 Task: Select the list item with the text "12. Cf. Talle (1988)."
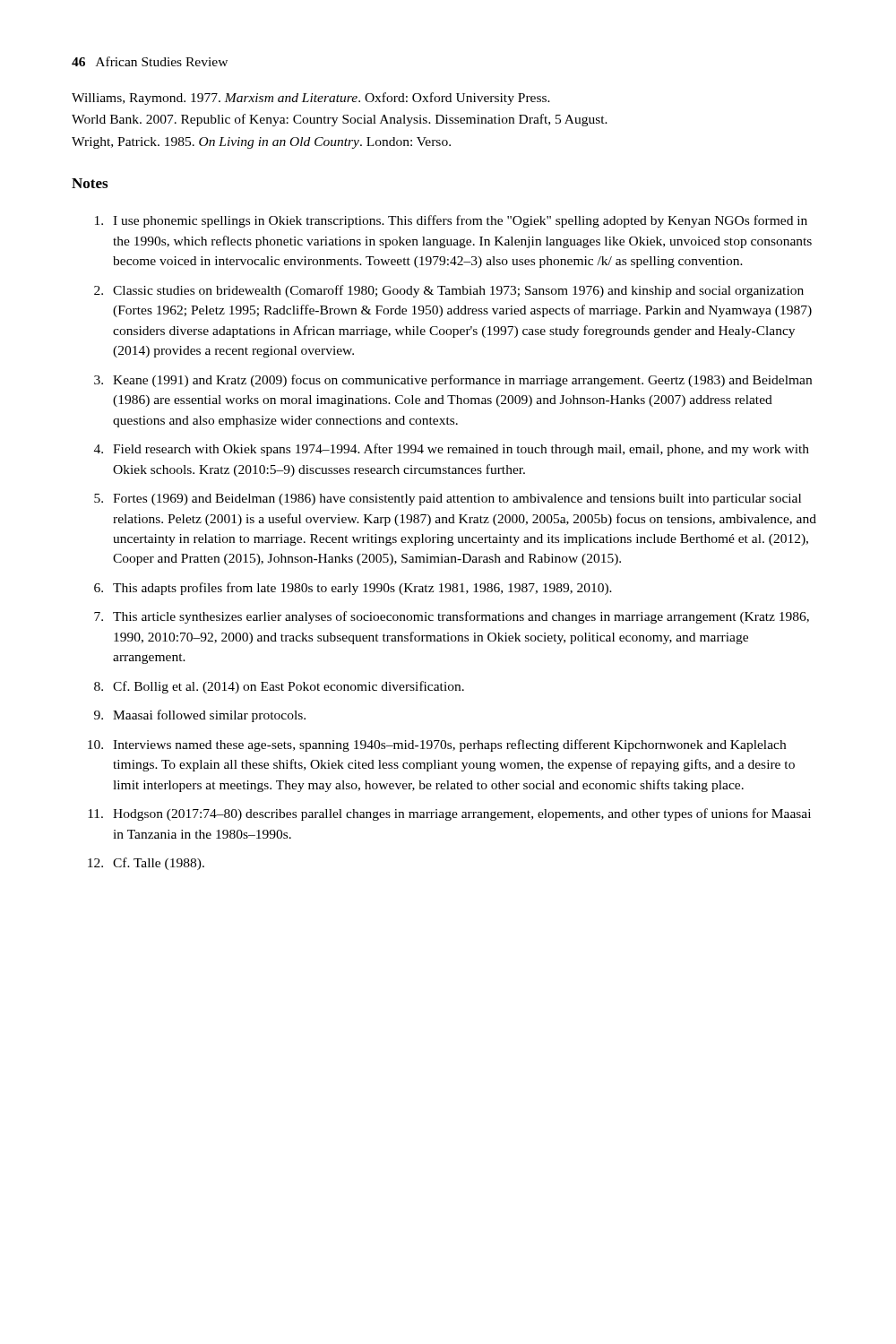point(146,864)
